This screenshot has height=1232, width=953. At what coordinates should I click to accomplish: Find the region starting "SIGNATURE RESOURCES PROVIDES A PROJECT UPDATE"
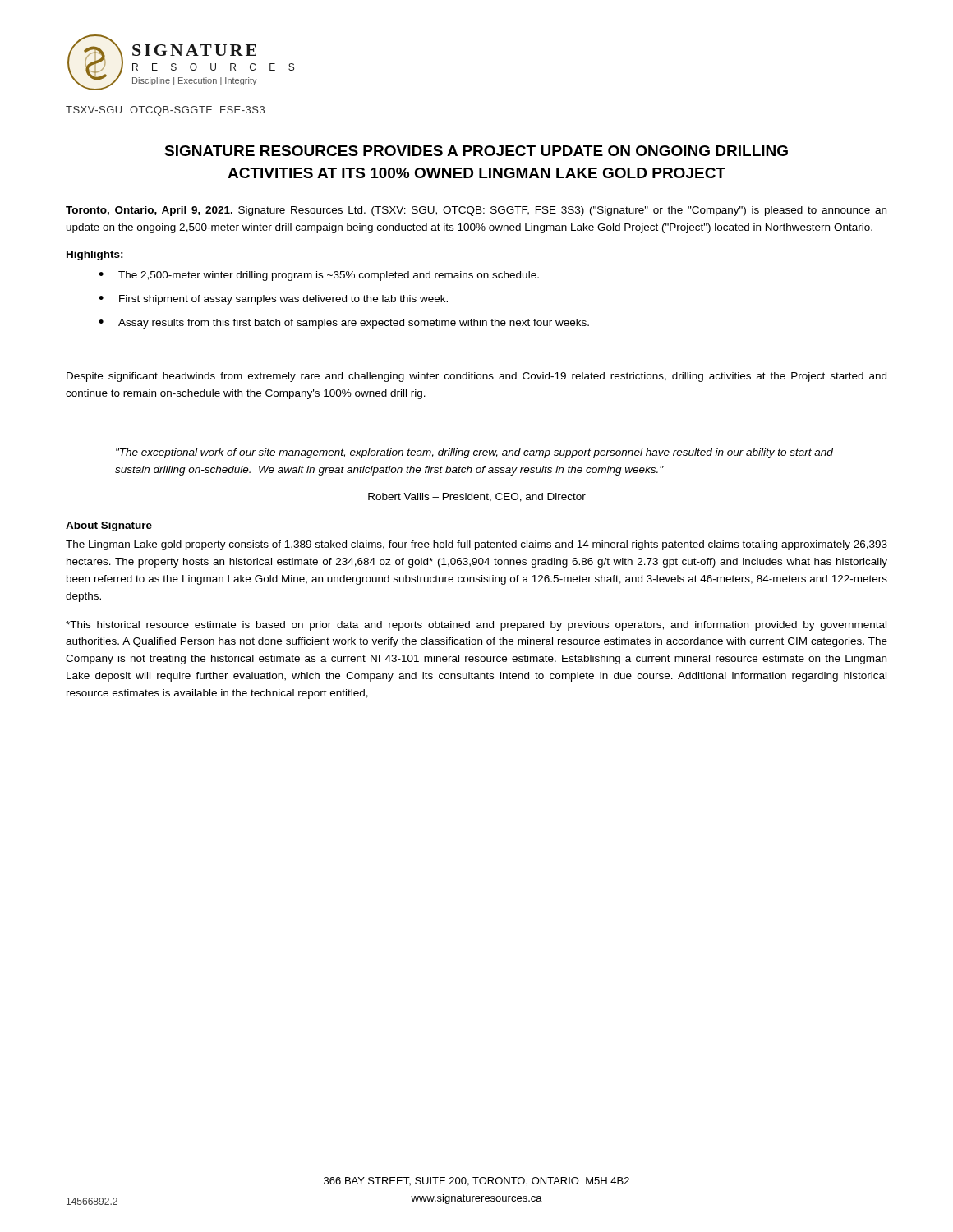click(476, 162)
